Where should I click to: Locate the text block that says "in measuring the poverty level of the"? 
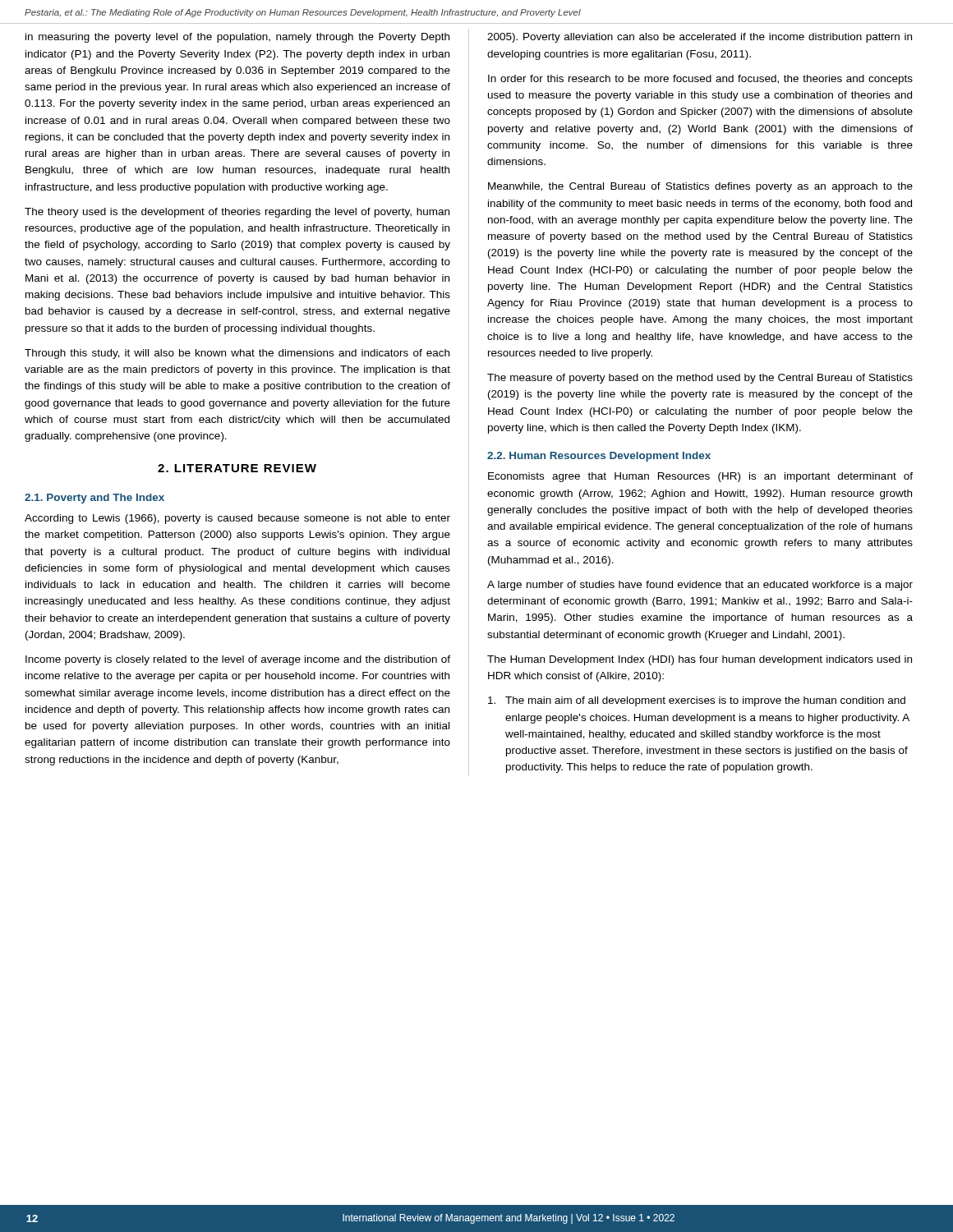tap(237, 112)
